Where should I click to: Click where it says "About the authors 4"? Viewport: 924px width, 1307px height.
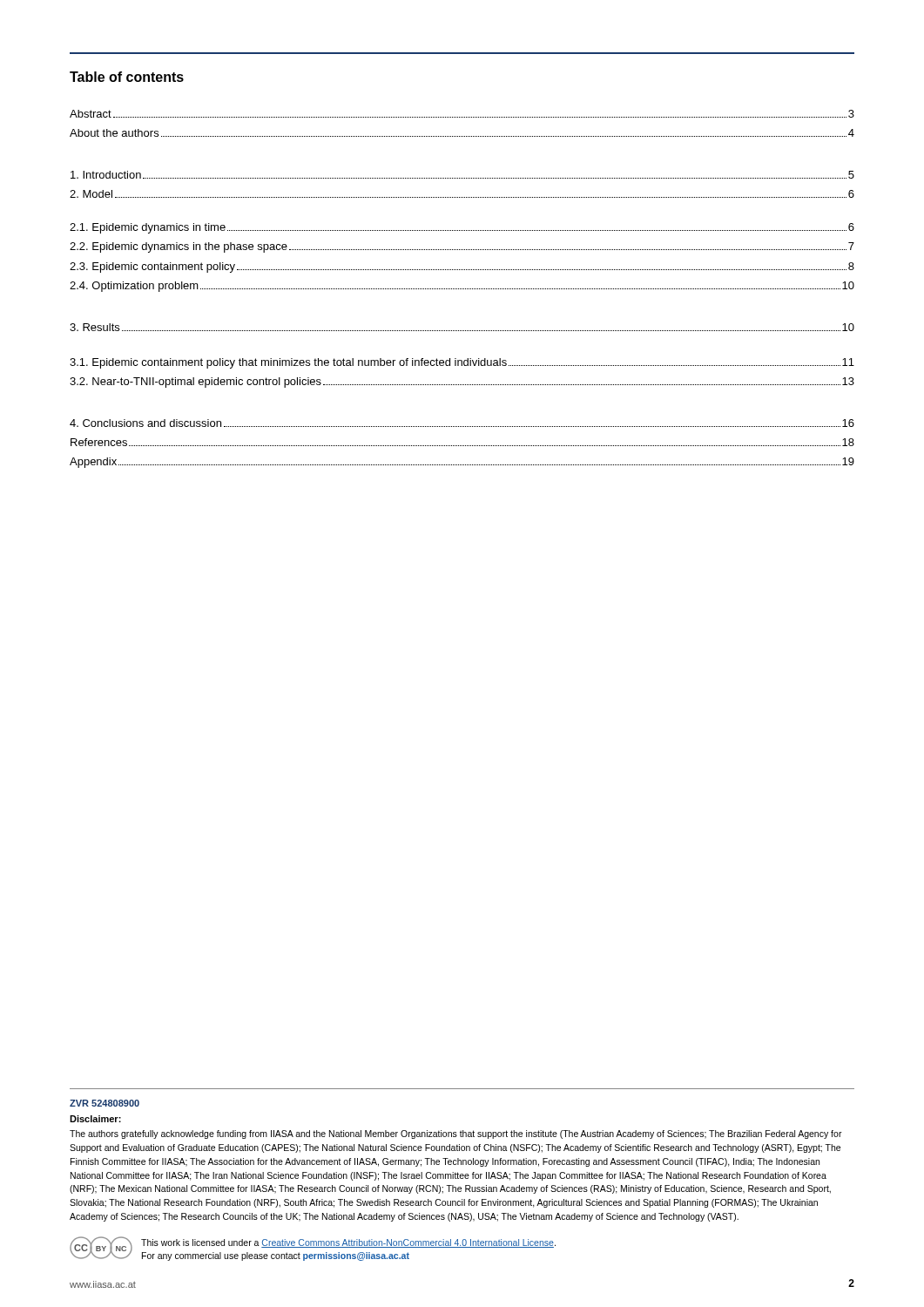tap(462, 133)
